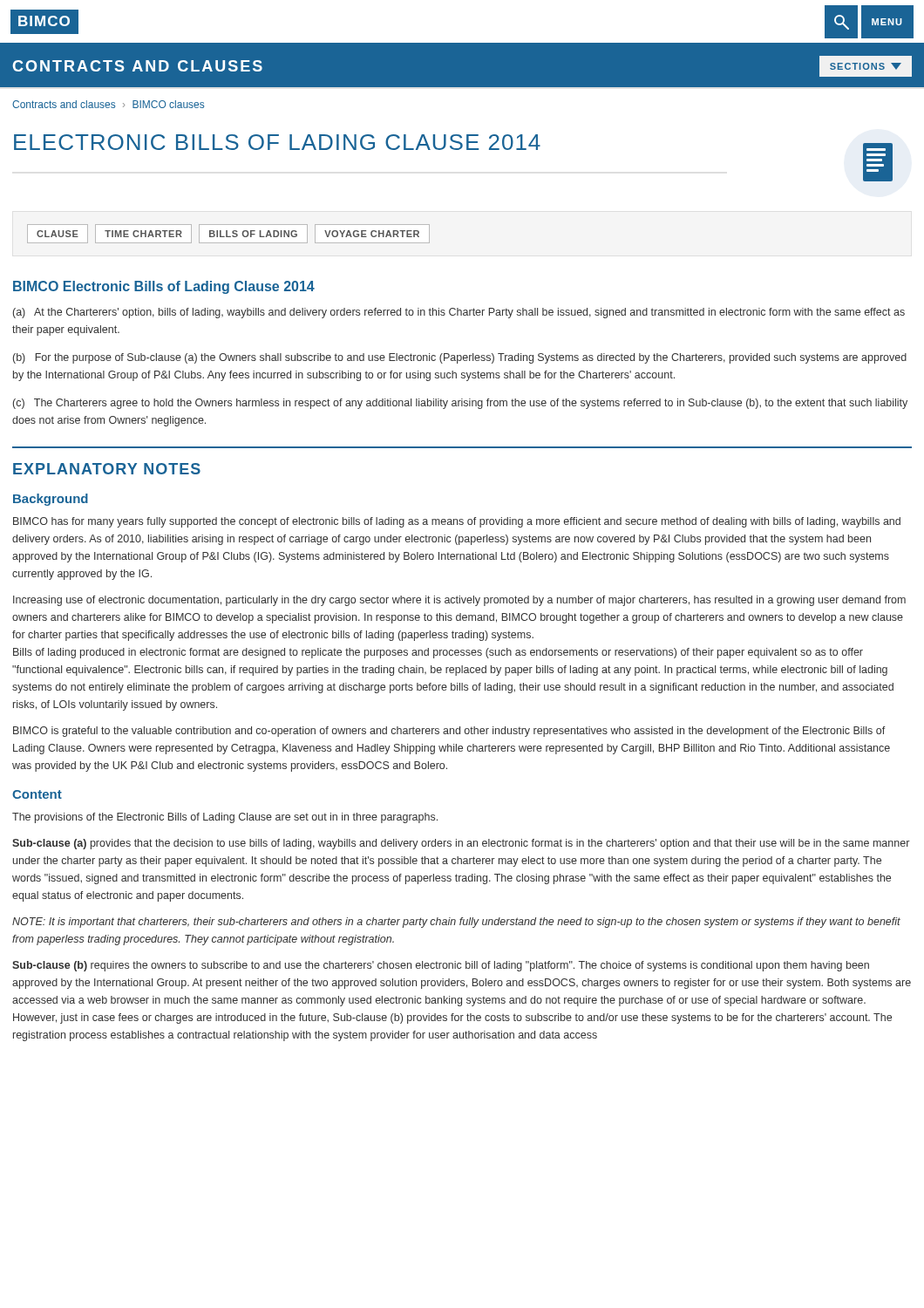924x1308 pixels.
Task: Locate the passage starting "(a) At the Charterers' option, bills of lading,"
Action: 459,321
